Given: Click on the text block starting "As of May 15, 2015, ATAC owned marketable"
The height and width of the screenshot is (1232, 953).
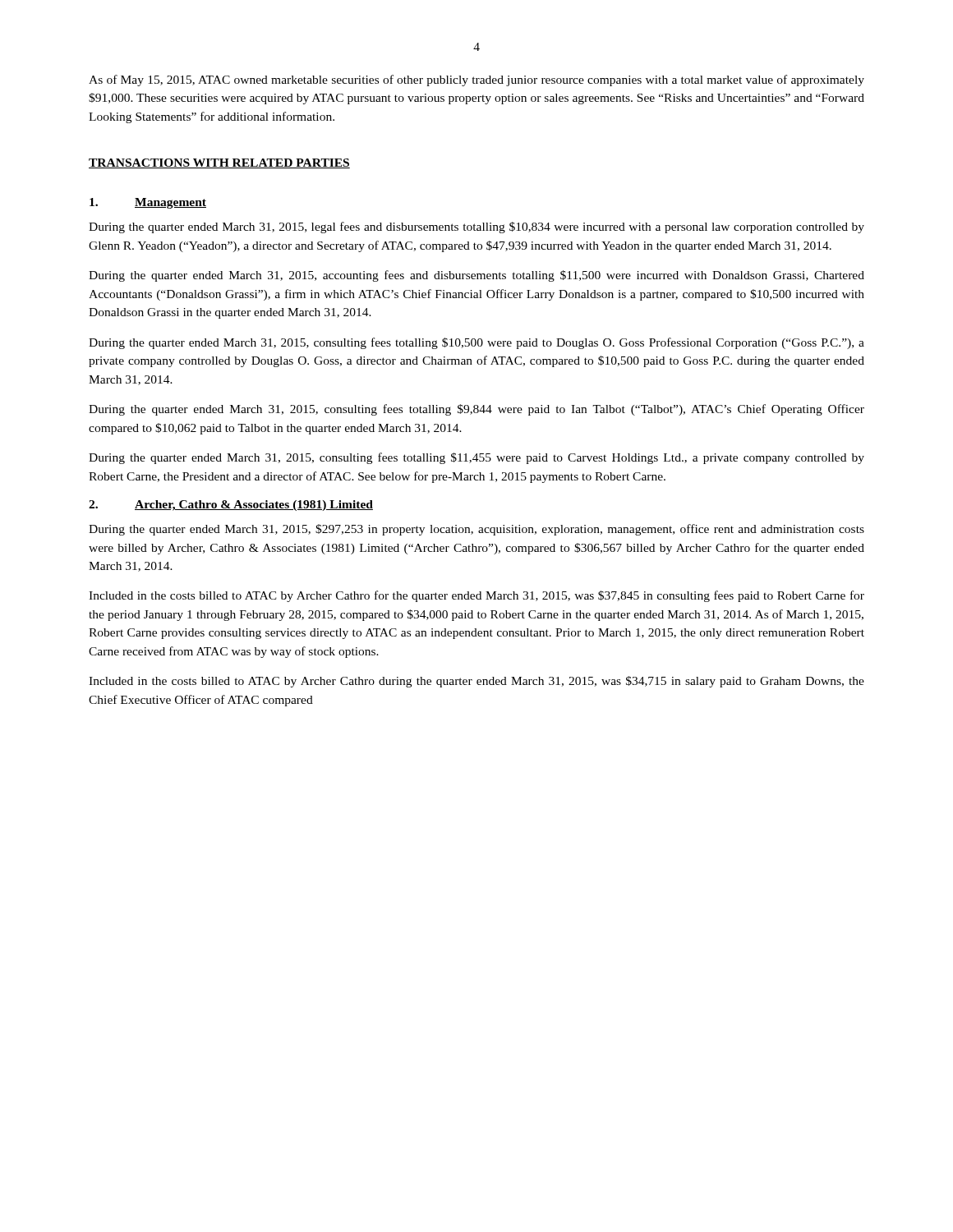Looking at the screenshot, I should coord(476,98).
